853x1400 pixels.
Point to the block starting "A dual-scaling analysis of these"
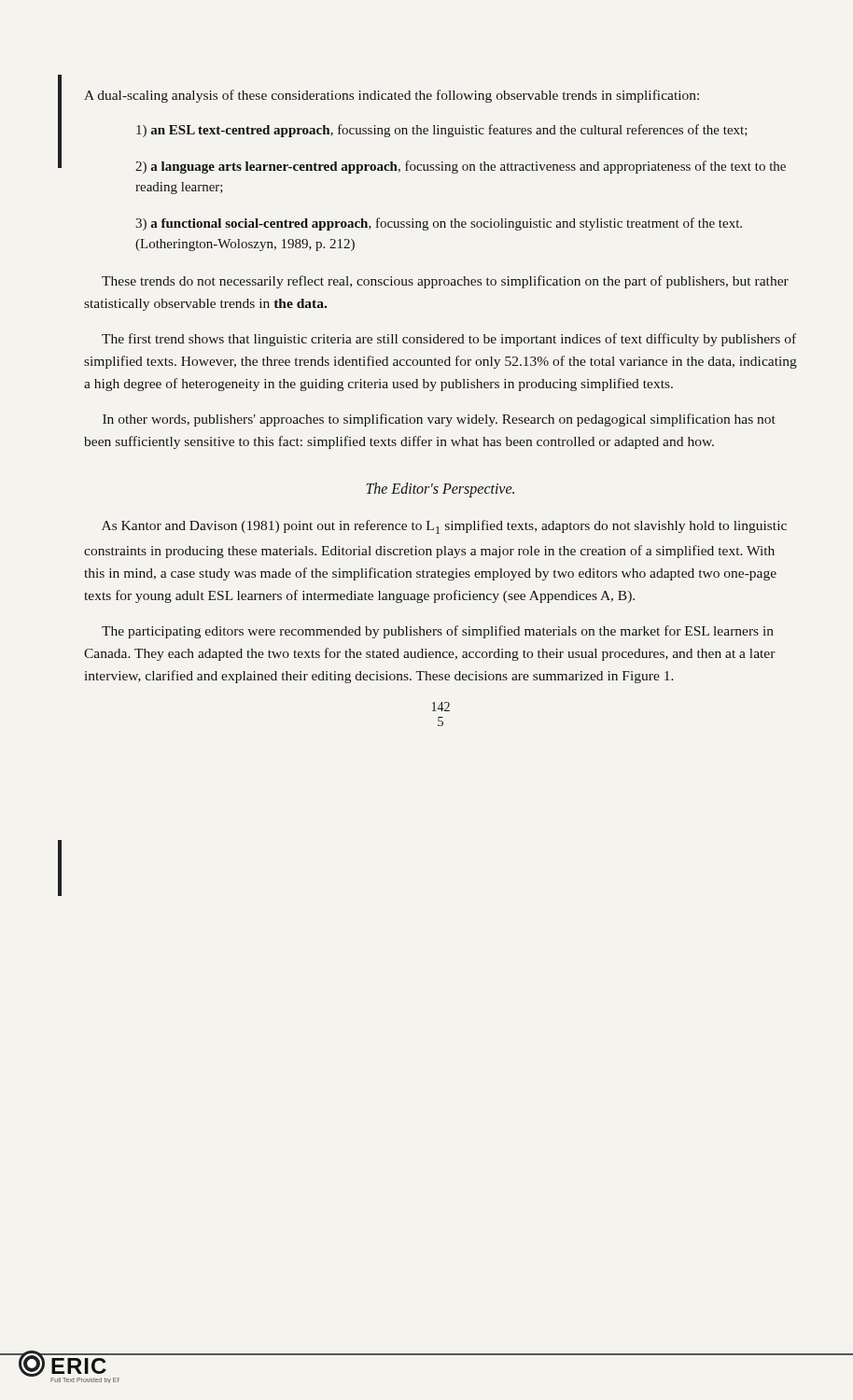392,95
